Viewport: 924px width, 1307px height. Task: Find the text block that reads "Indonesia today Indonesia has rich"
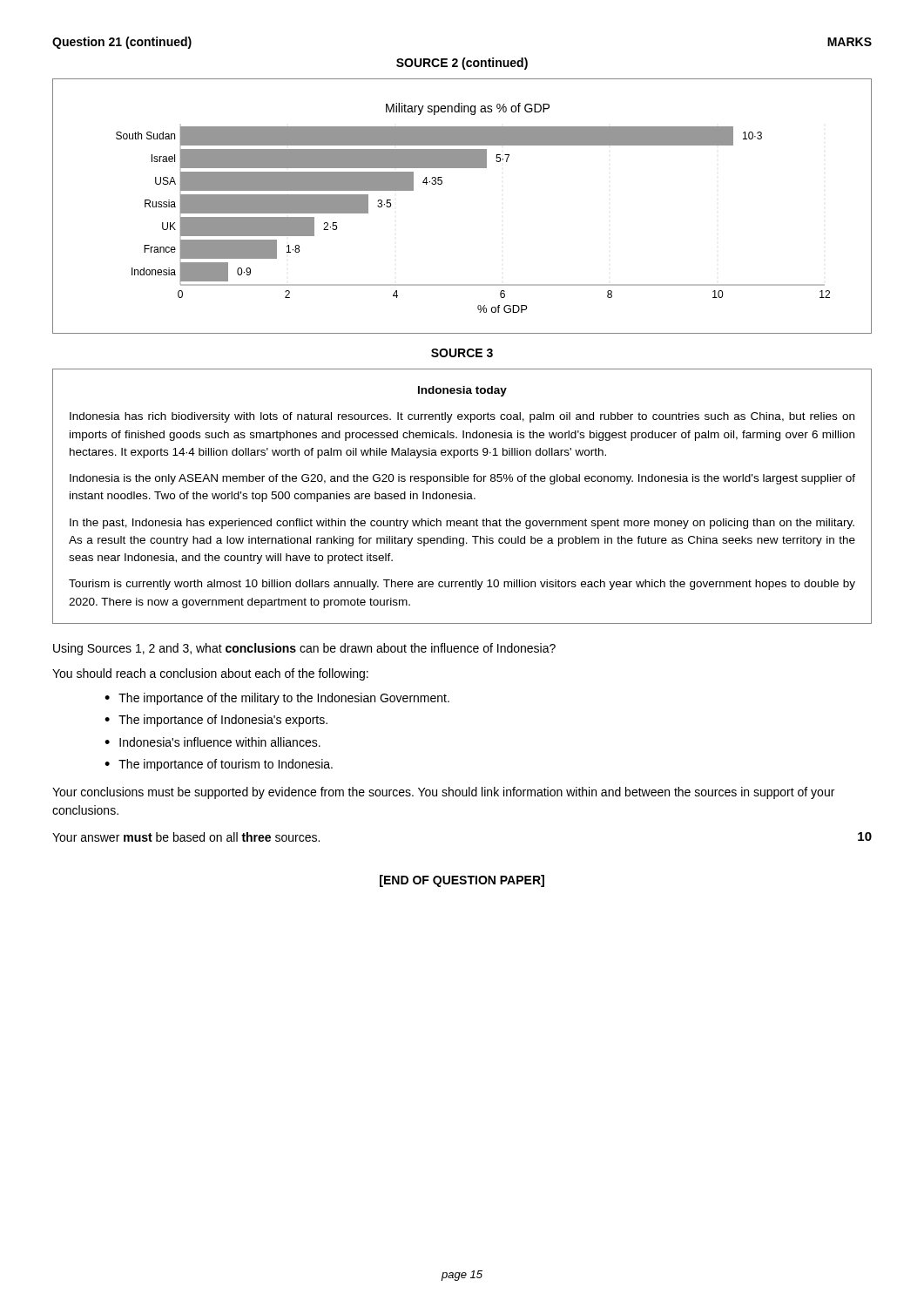pos(462,496)
